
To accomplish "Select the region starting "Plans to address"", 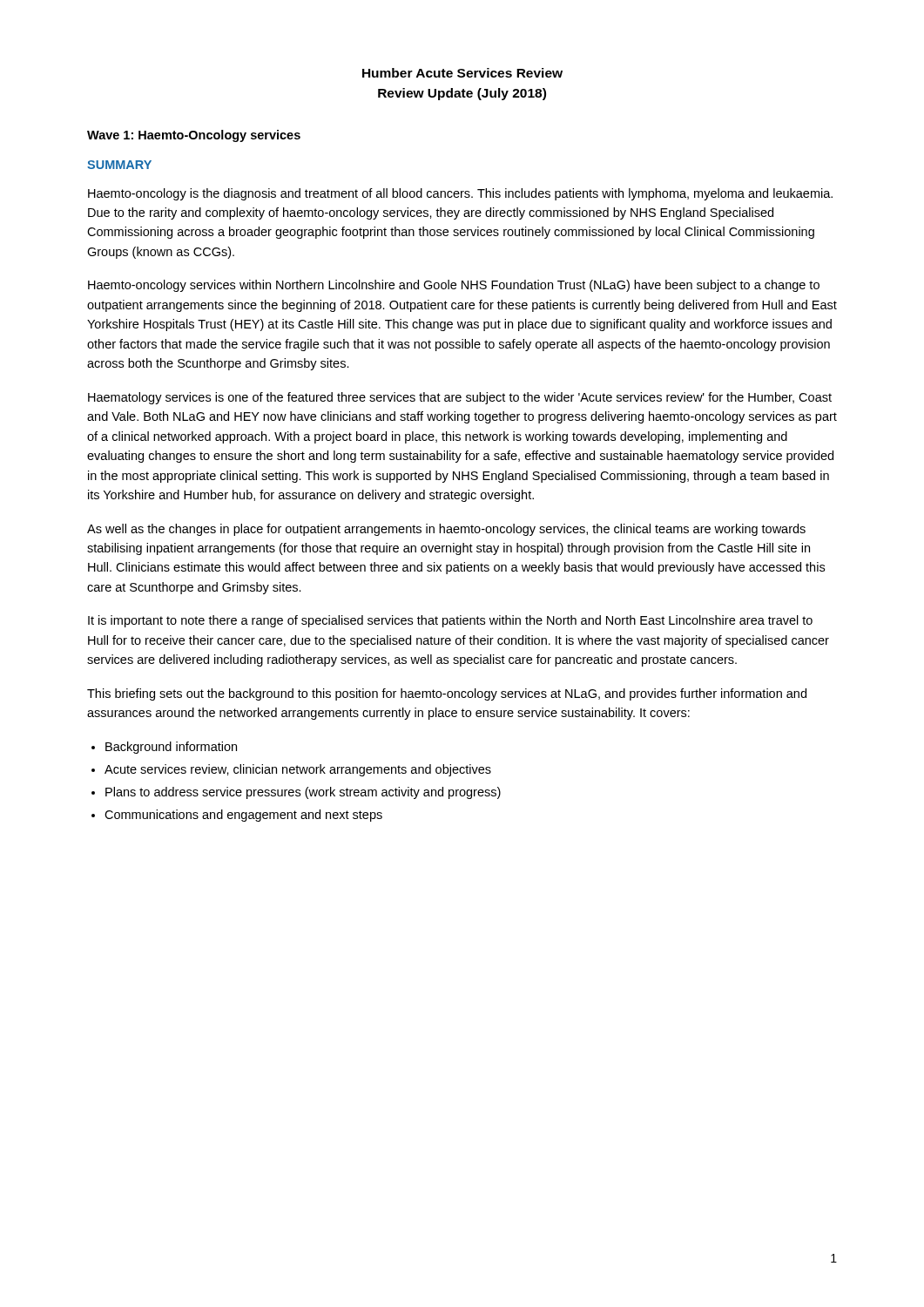I will pyautogui.click(x=303, y=792).
